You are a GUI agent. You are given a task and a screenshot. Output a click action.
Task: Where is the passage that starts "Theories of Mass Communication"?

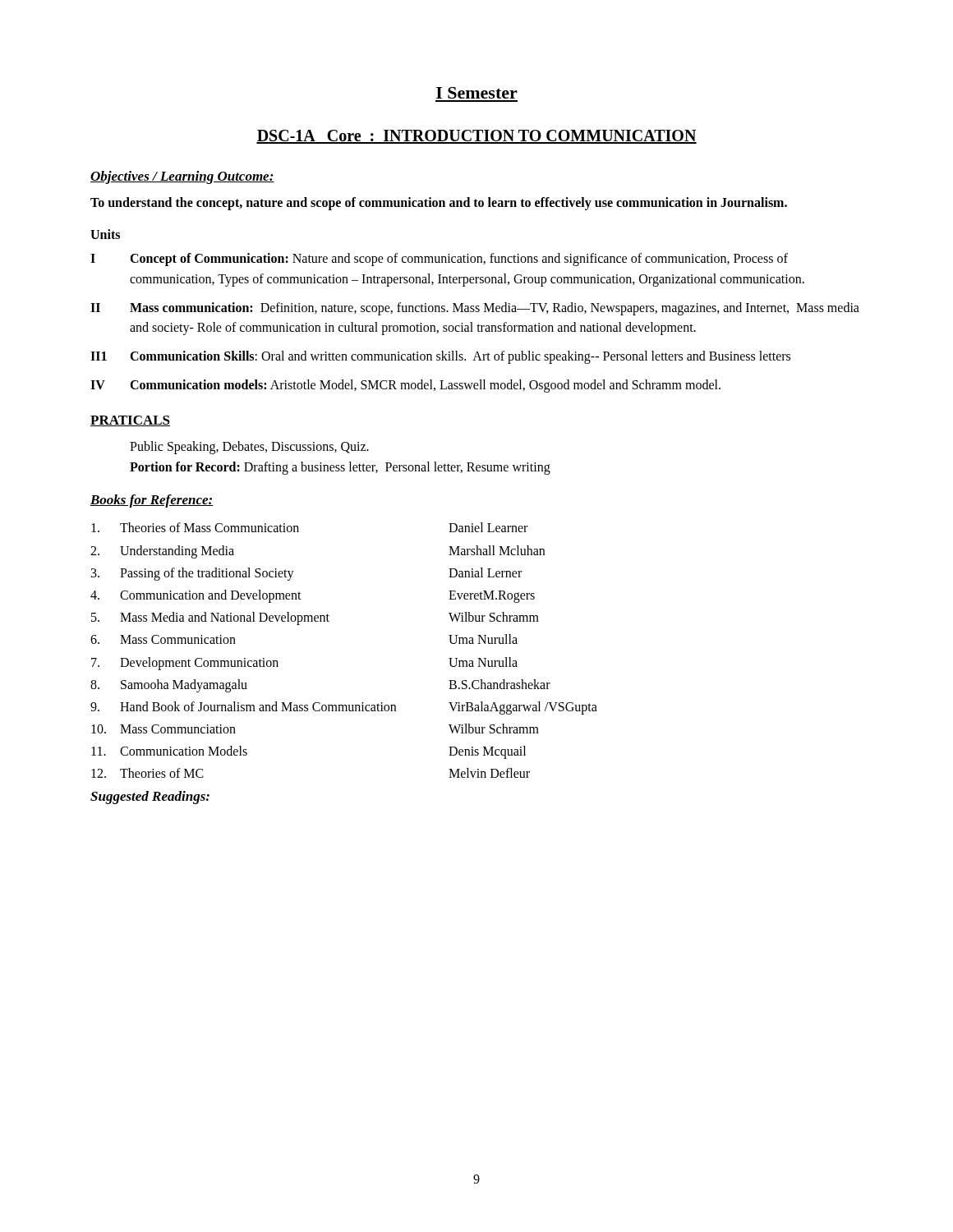click(x=476, y=651)
